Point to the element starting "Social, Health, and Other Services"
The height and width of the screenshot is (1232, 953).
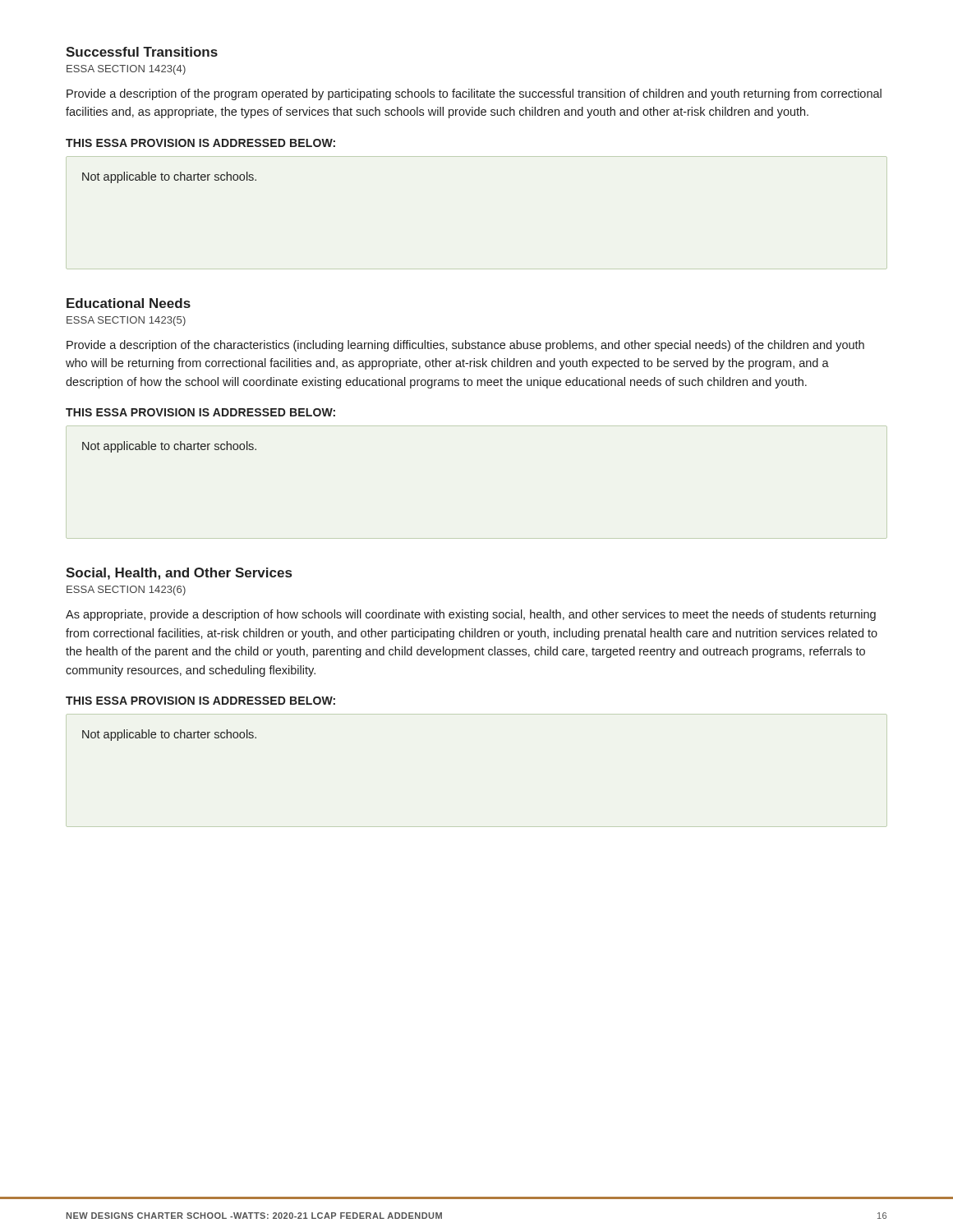point(179,574)
